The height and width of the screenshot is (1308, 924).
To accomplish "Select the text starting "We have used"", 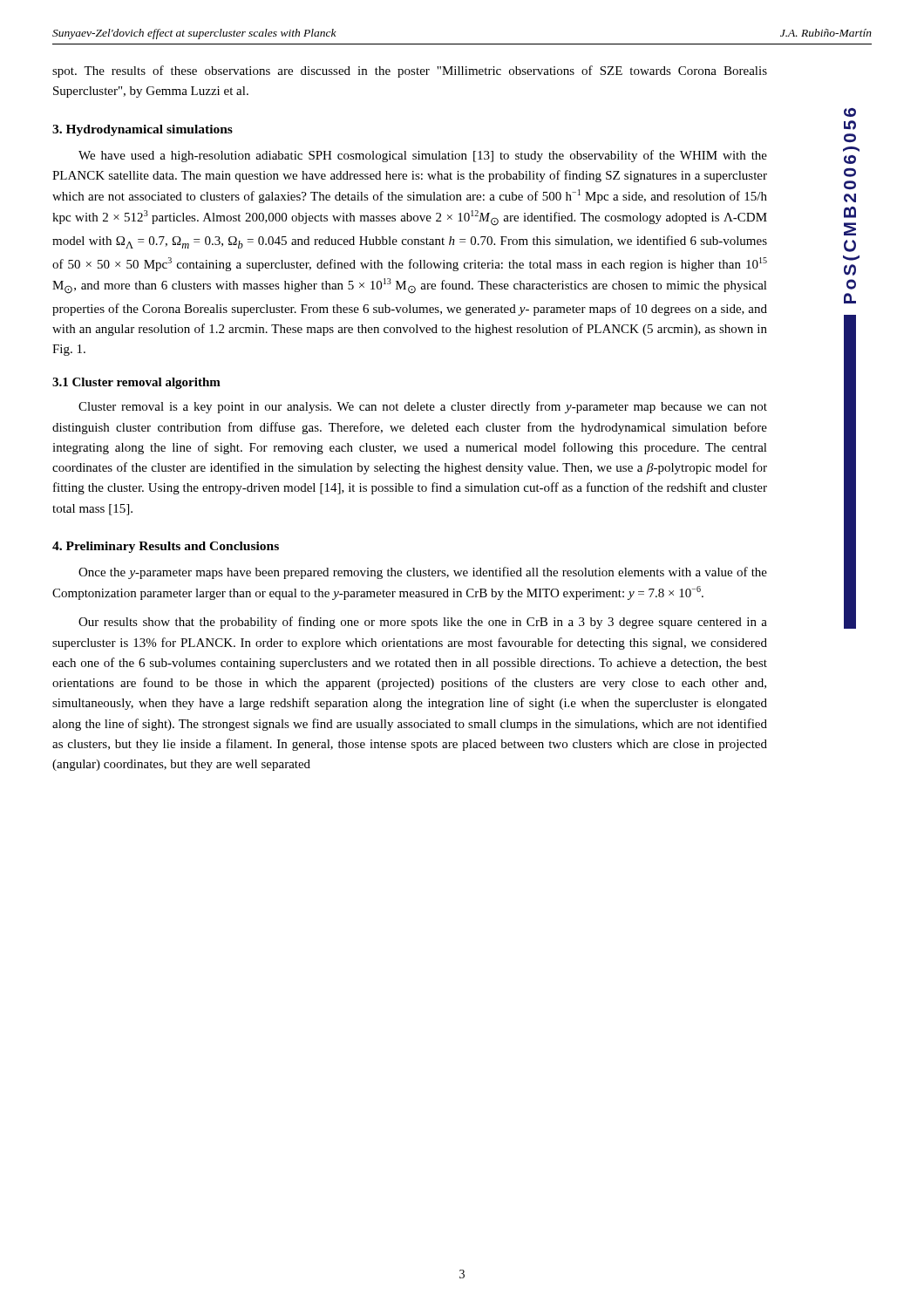I will pyautogui.click(x=410, y=252).
